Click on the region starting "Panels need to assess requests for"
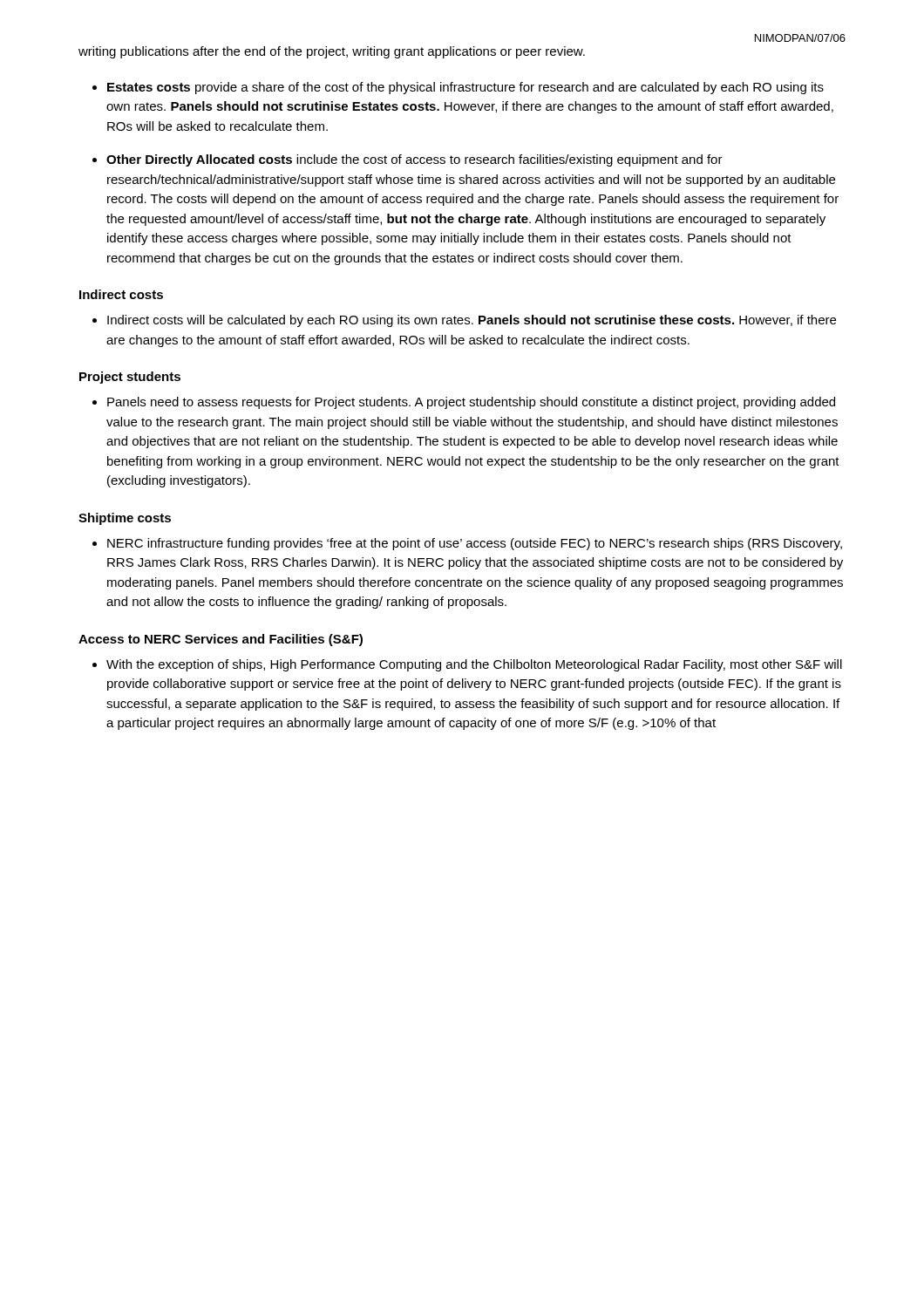 click(x=473, y=441)
